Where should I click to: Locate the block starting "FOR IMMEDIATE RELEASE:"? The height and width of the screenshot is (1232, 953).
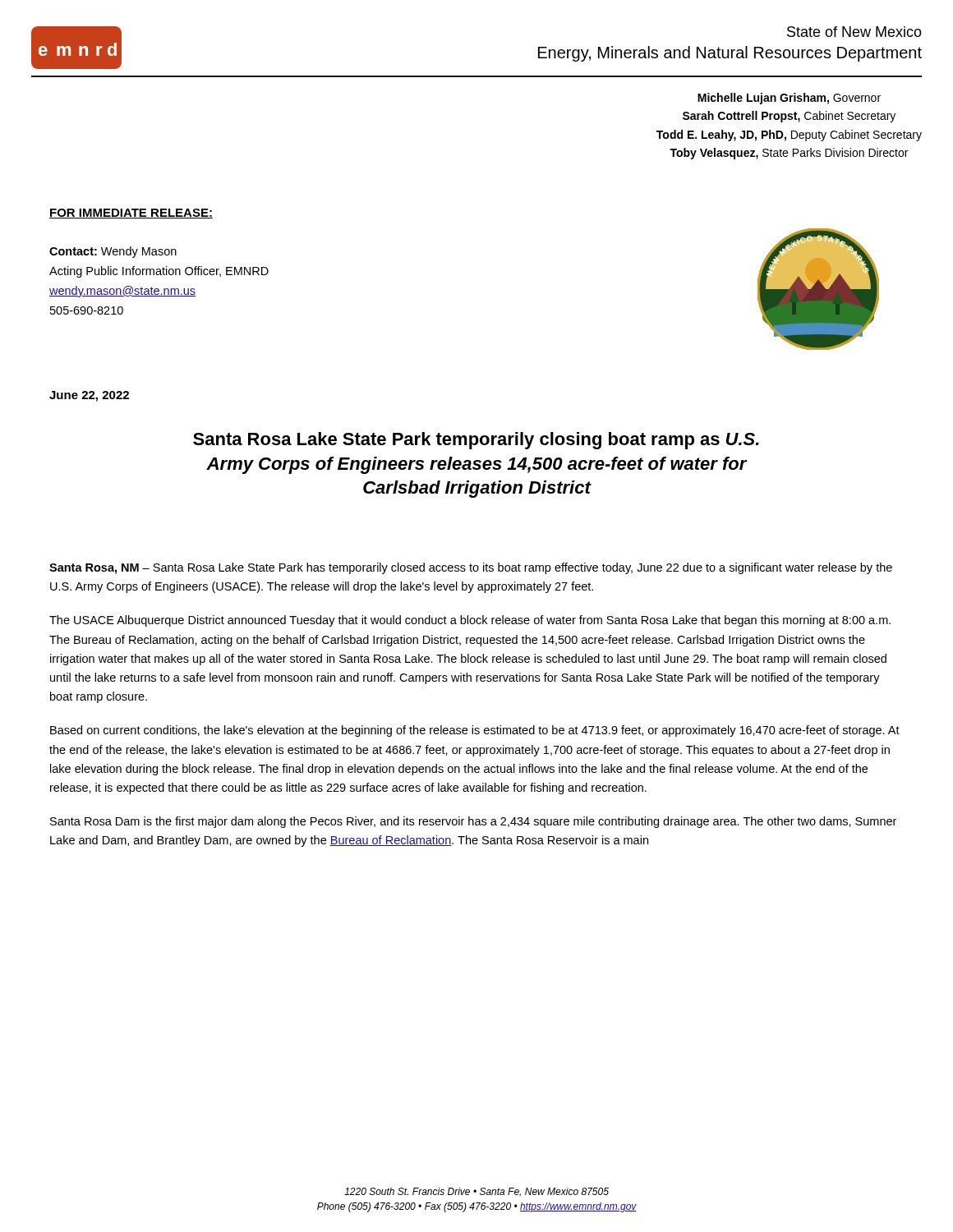point(131,212)
